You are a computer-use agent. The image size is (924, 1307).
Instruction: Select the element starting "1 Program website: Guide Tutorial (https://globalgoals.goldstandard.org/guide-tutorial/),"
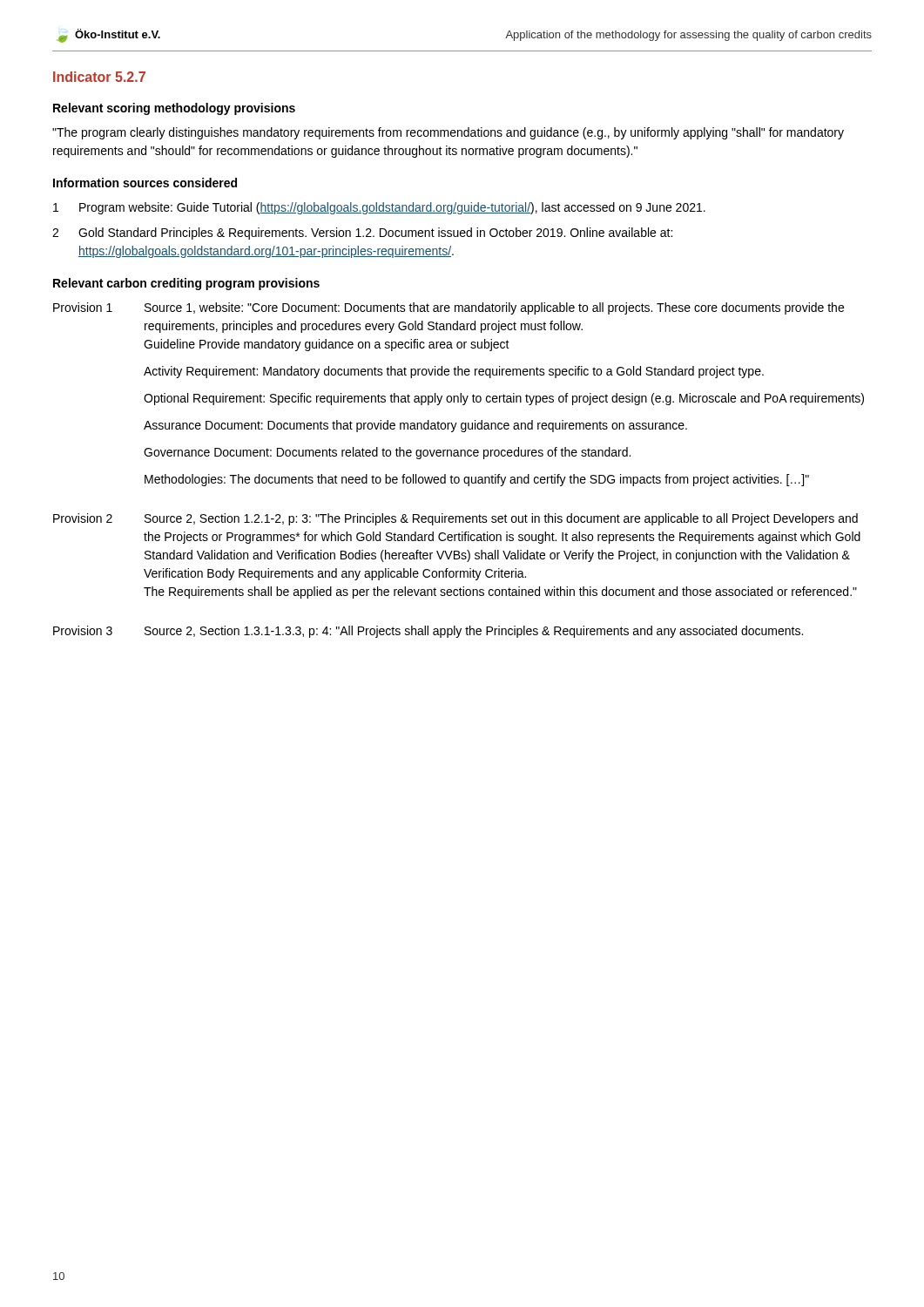click(462, 208)
